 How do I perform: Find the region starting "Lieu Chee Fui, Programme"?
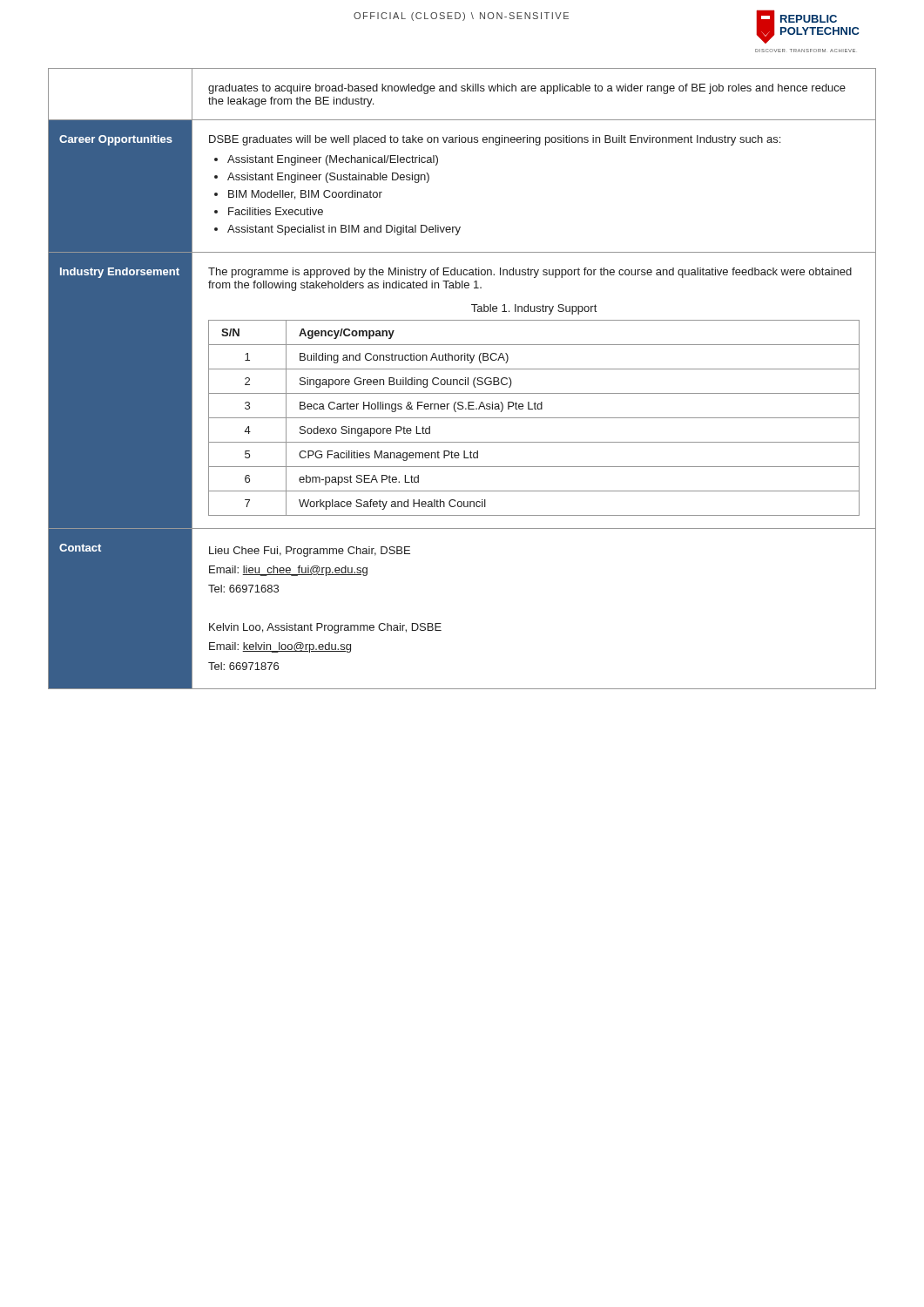coord(310,552)
